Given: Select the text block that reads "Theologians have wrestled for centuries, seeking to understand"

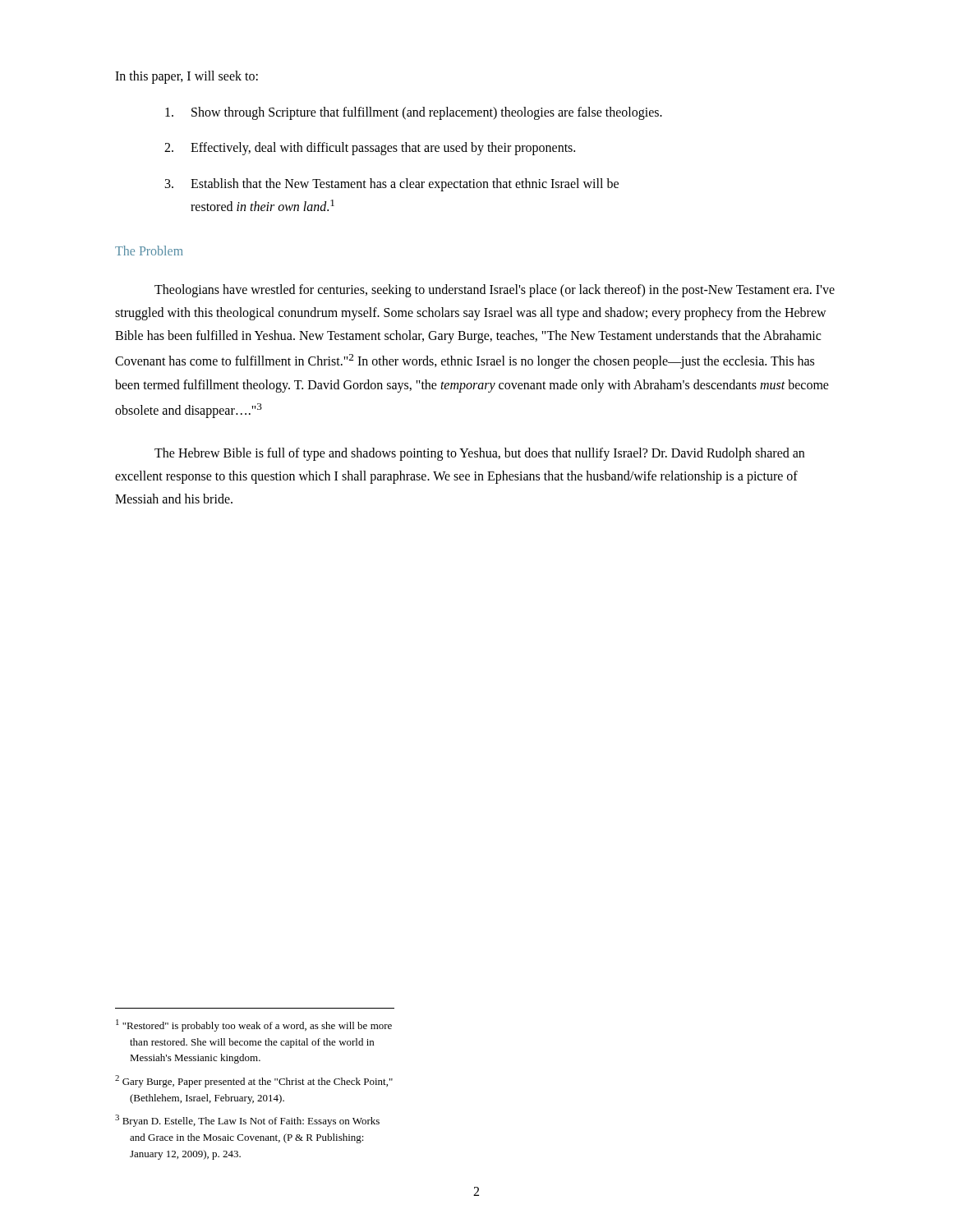Looking at the screenshot, I should (x=475, y=350).
